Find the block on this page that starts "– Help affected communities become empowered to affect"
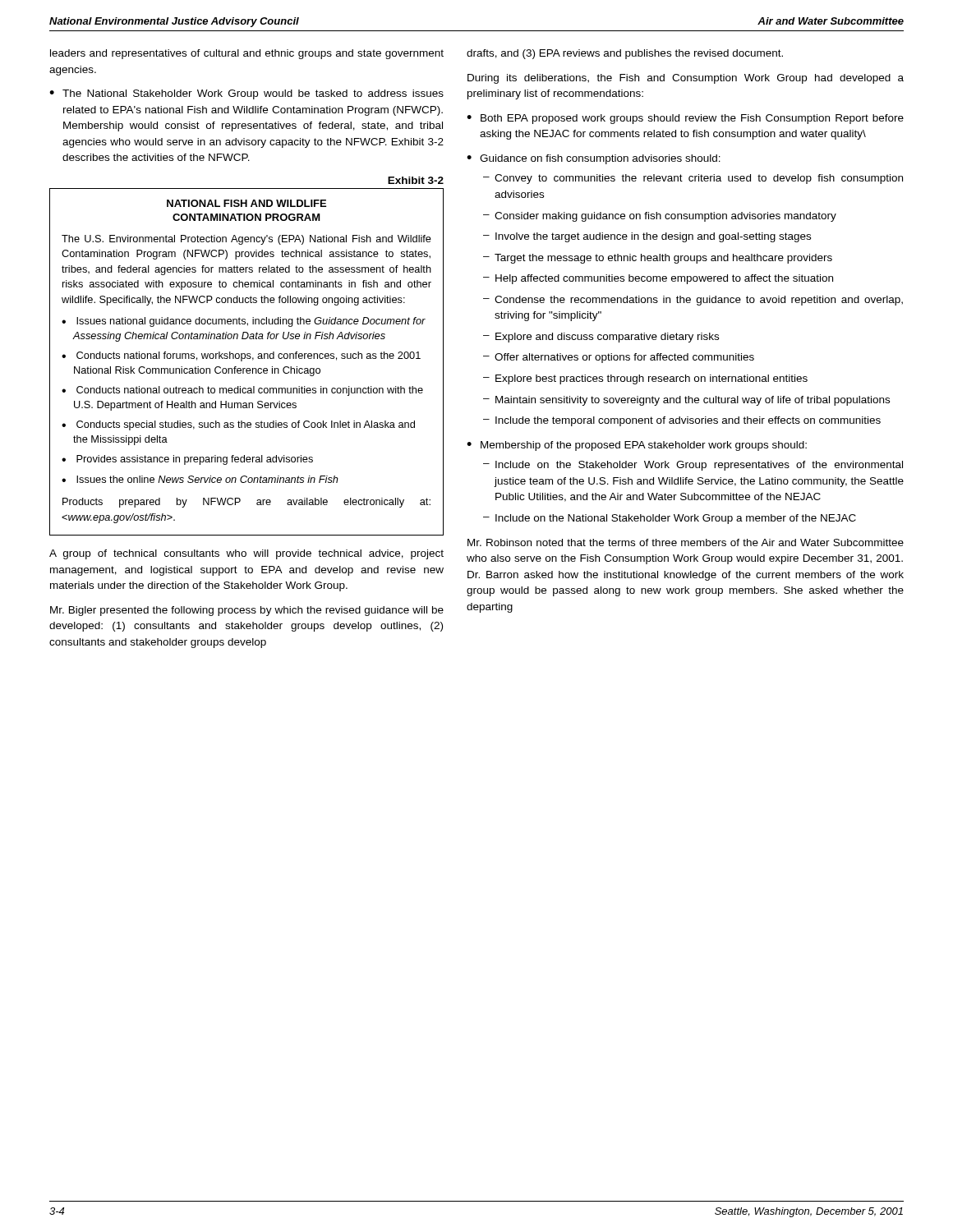The width and height of the screenshot is (953, 1232). point(693,278)
